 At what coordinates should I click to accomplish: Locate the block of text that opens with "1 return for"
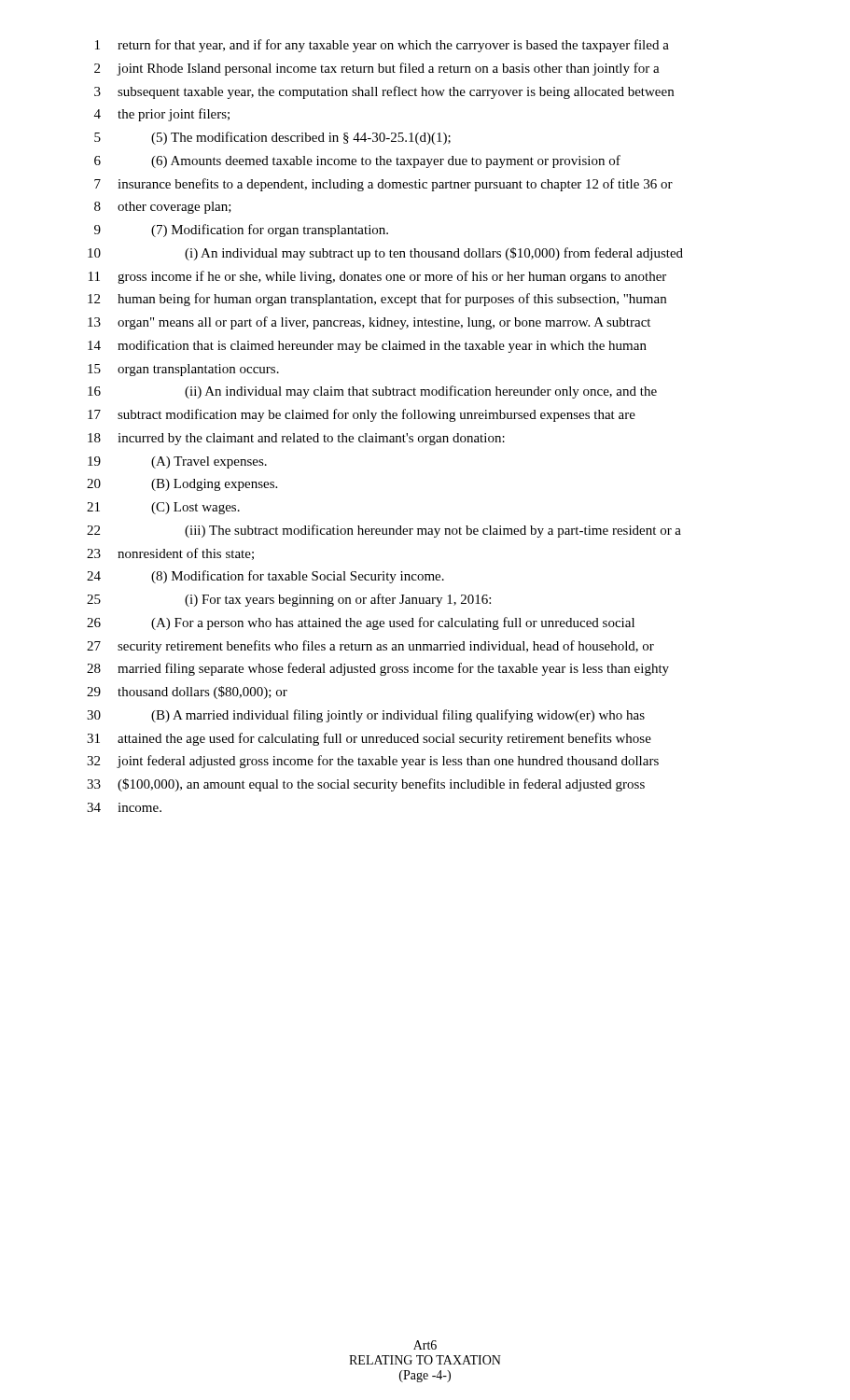coord(425,45)
